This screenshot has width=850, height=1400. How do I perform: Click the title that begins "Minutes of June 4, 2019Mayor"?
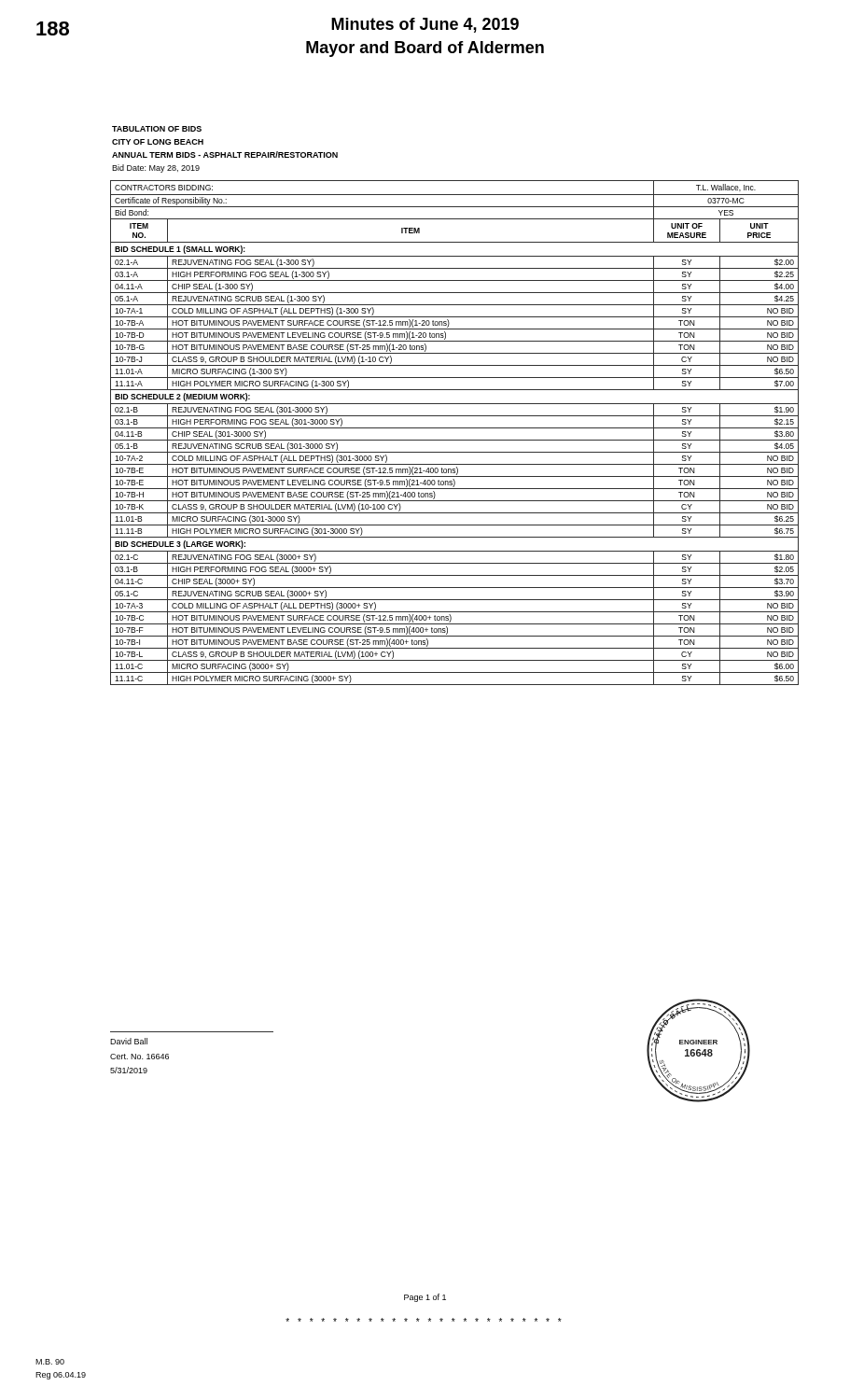(425, 37)
